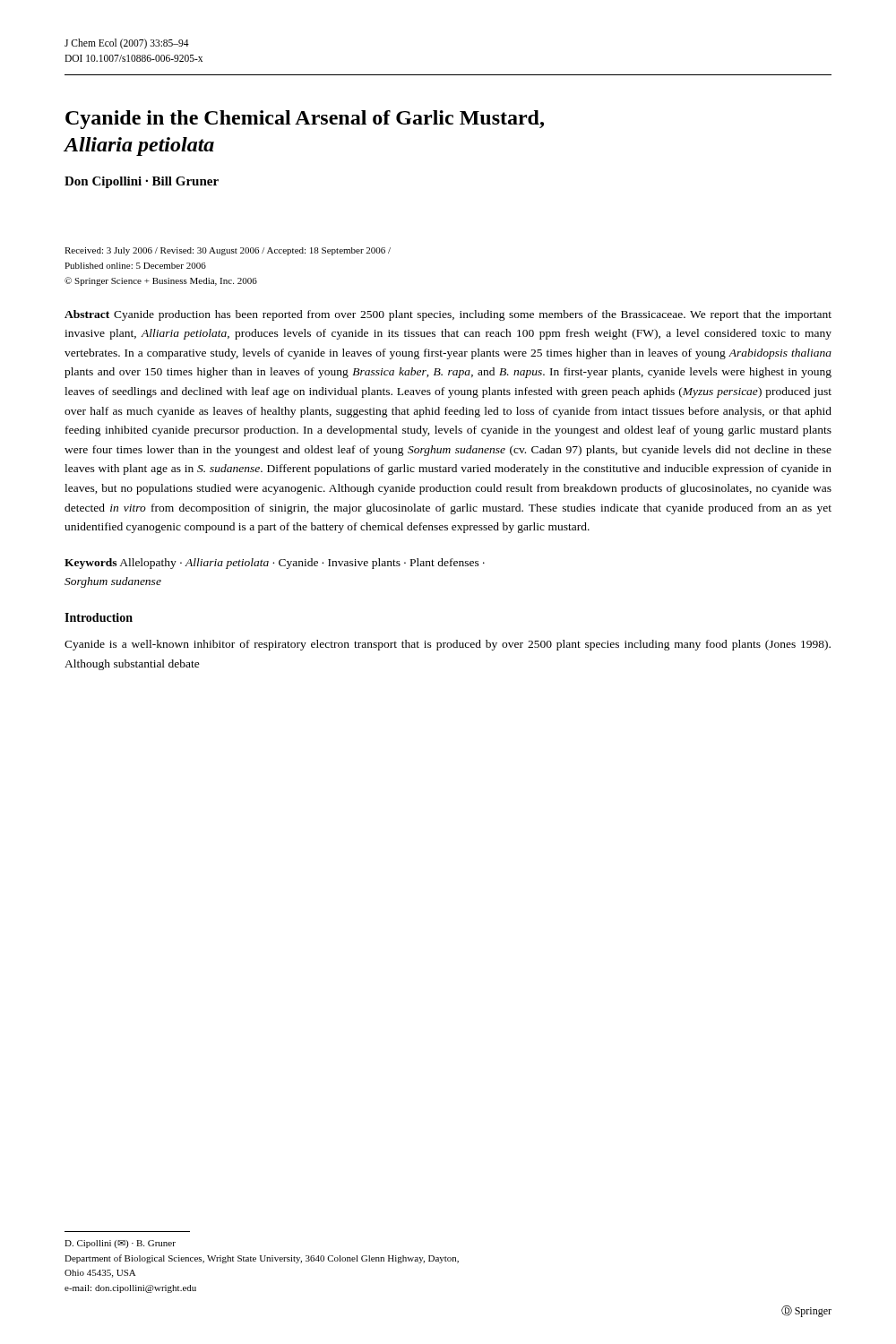
Task: Click where it says "Don Cipollini · Bill Gruner"
Action: tap(142, 181)
